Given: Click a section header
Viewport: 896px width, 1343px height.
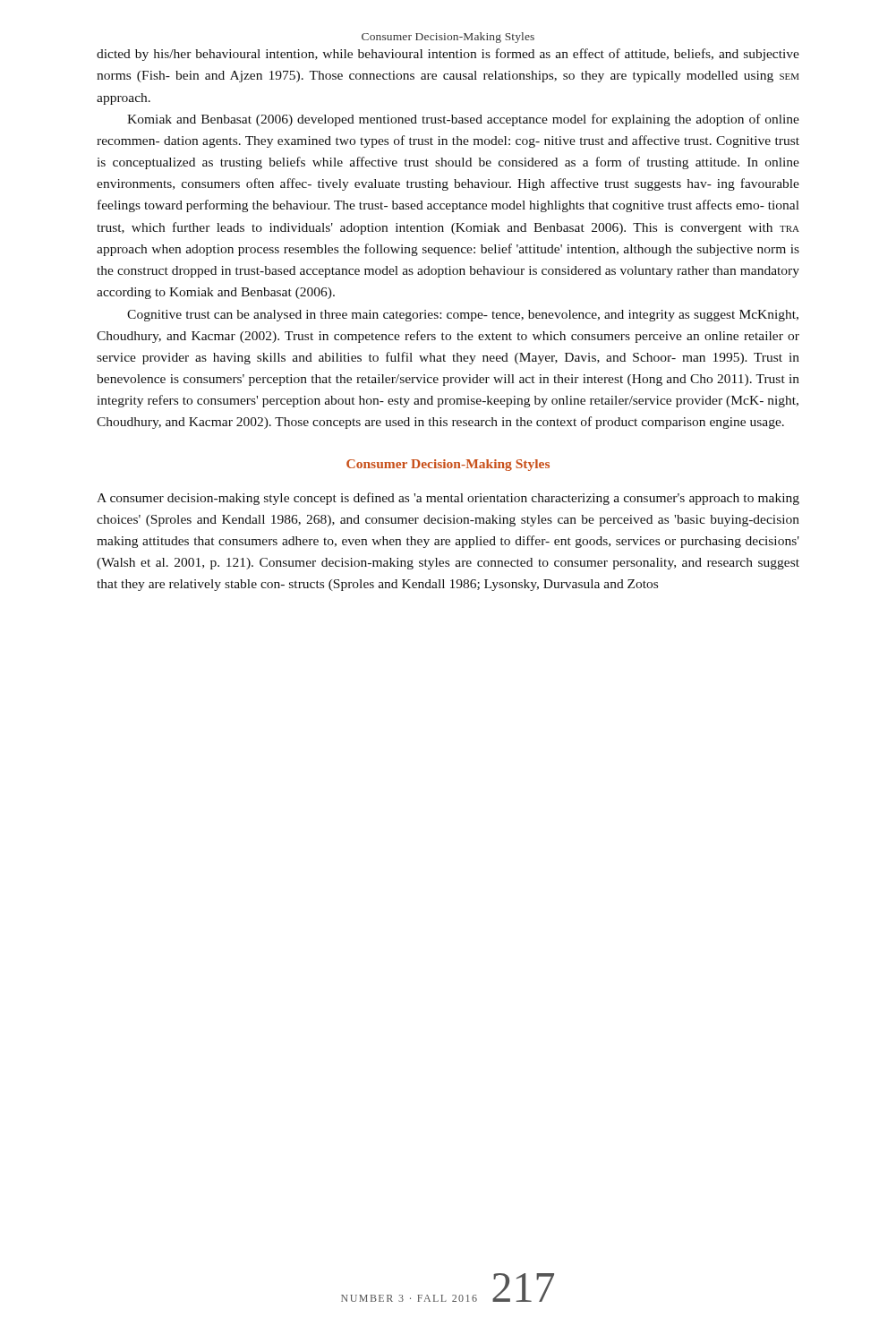Looking at the screenshot, I should [448, 463].
